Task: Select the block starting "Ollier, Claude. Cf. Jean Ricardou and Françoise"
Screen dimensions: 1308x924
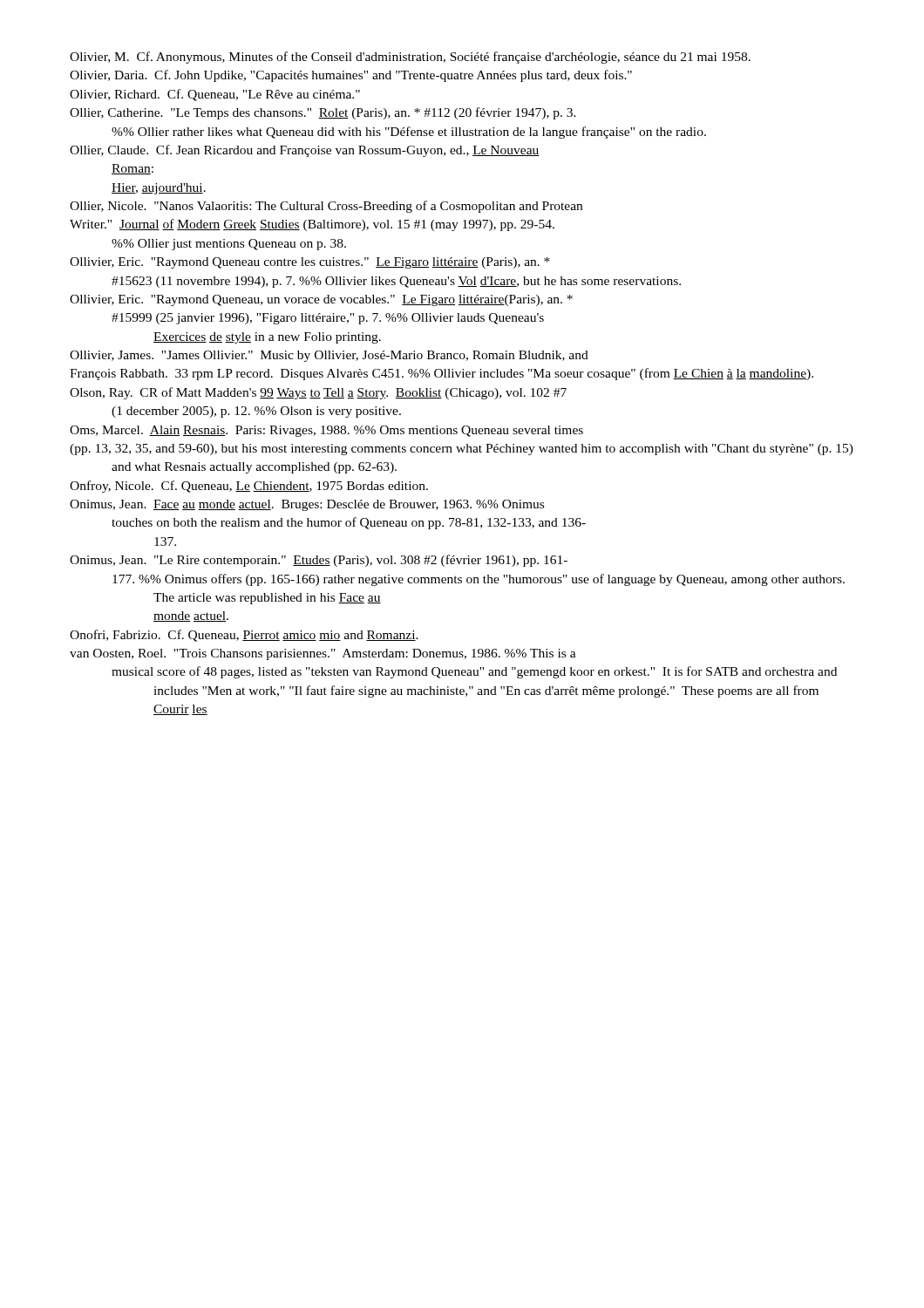Action: click(x=305, y=151)
